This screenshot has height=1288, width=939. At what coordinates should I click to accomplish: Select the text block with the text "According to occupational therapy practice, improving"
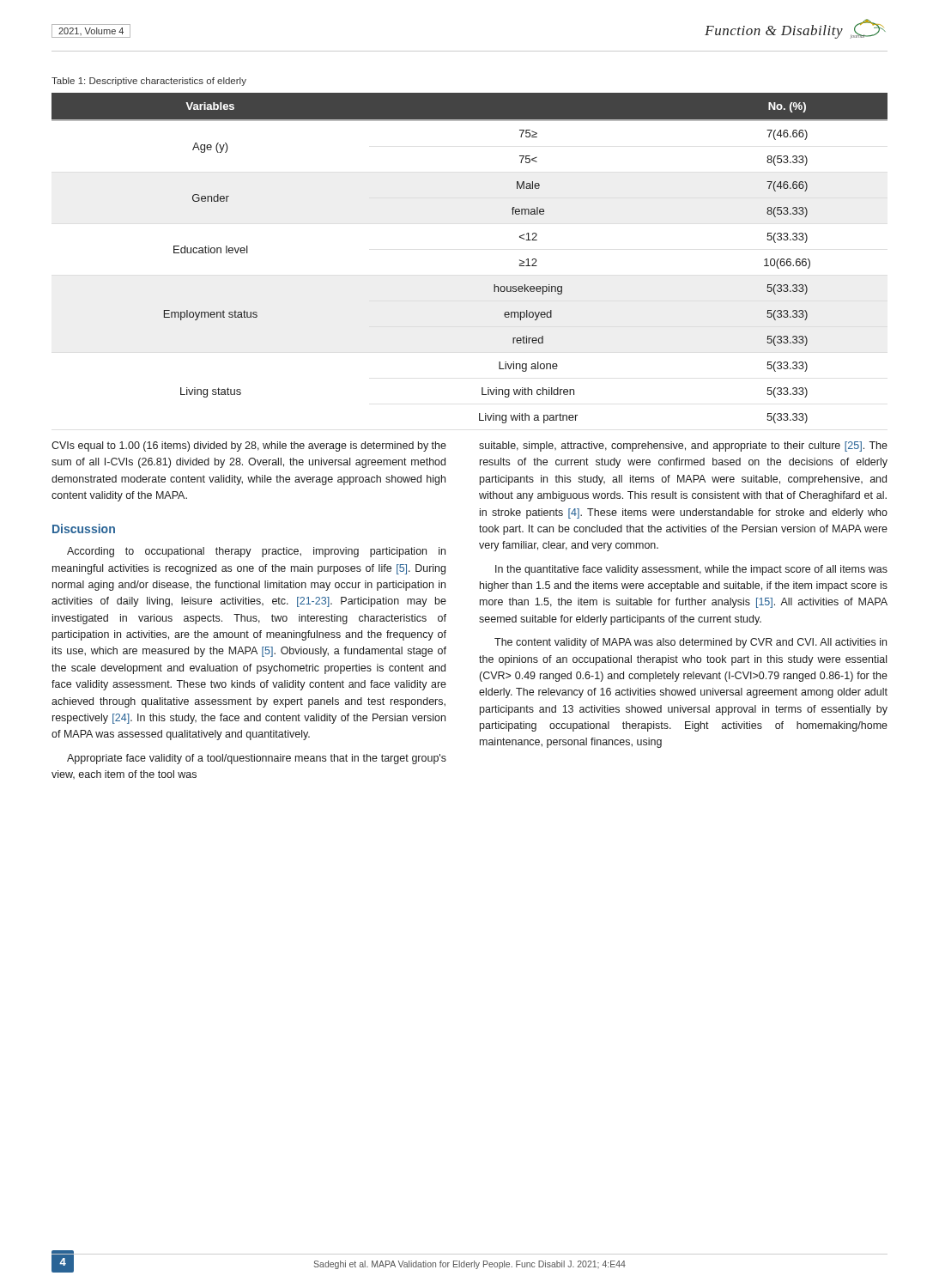tap(249, 643)
